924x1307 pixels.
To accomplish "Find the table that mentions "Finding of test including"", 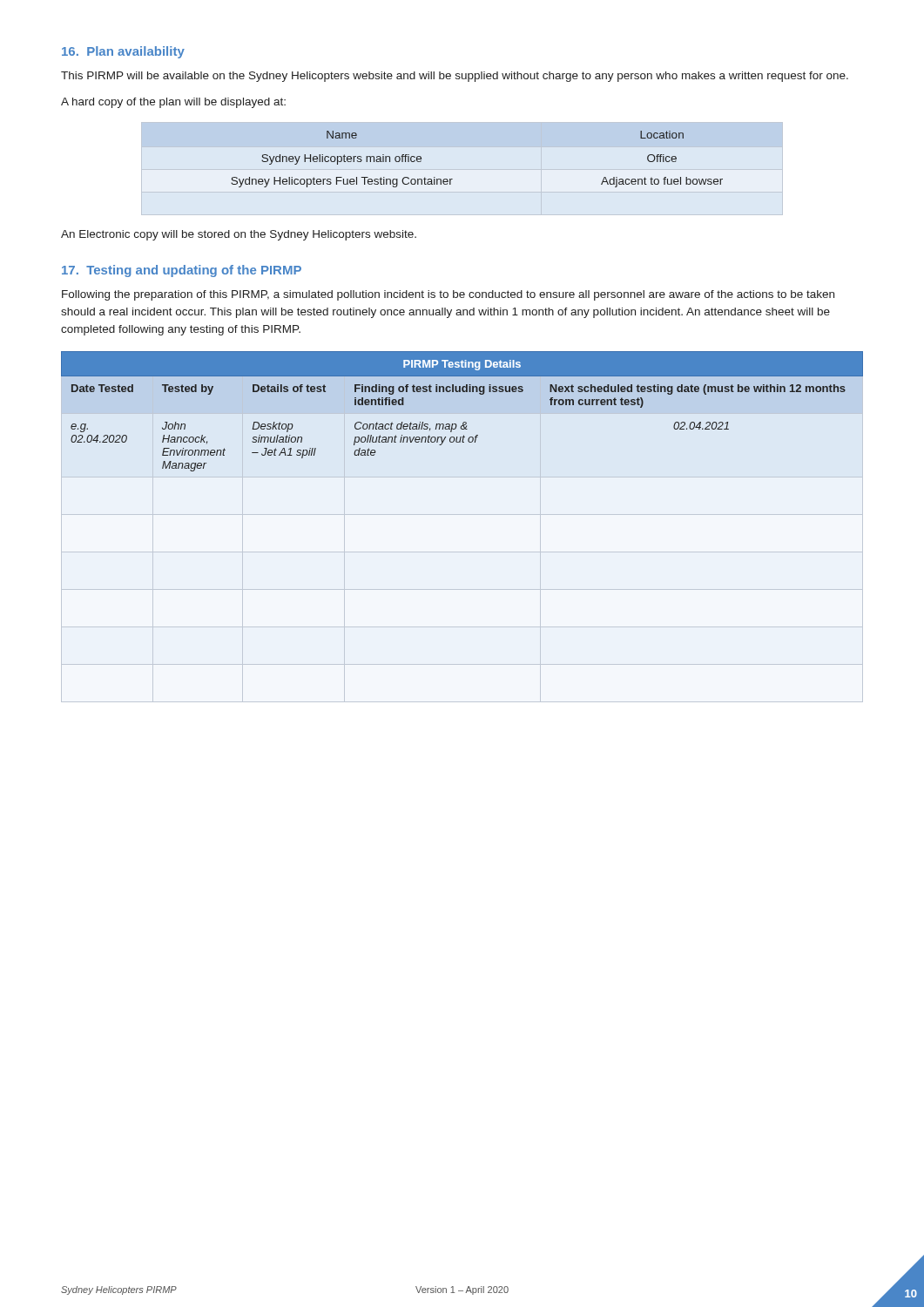I will point(462,526).
